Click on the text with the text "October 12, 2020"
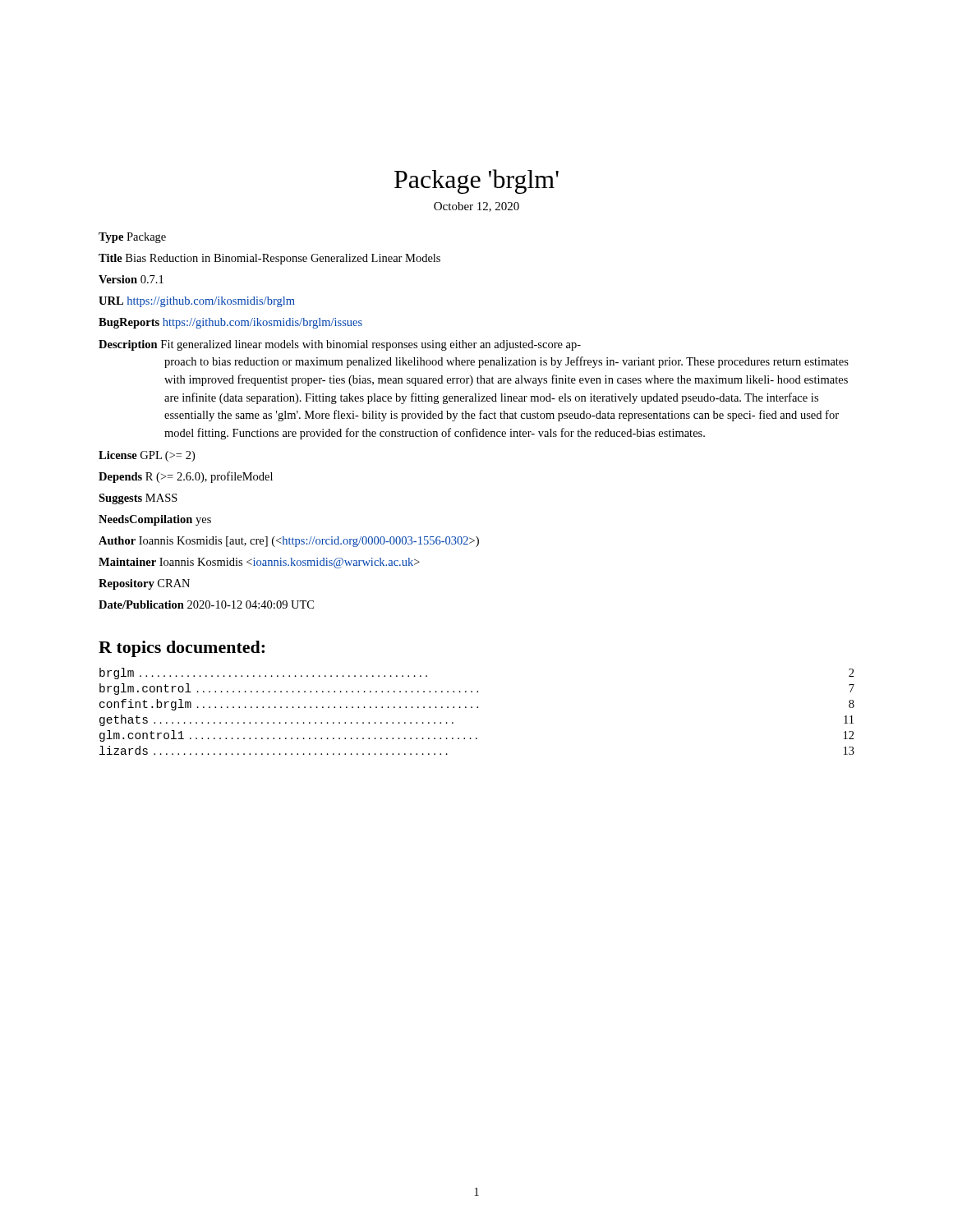The width and height of the screenshot is (953, 1232). pyautogui.click(x=476, y=207)
